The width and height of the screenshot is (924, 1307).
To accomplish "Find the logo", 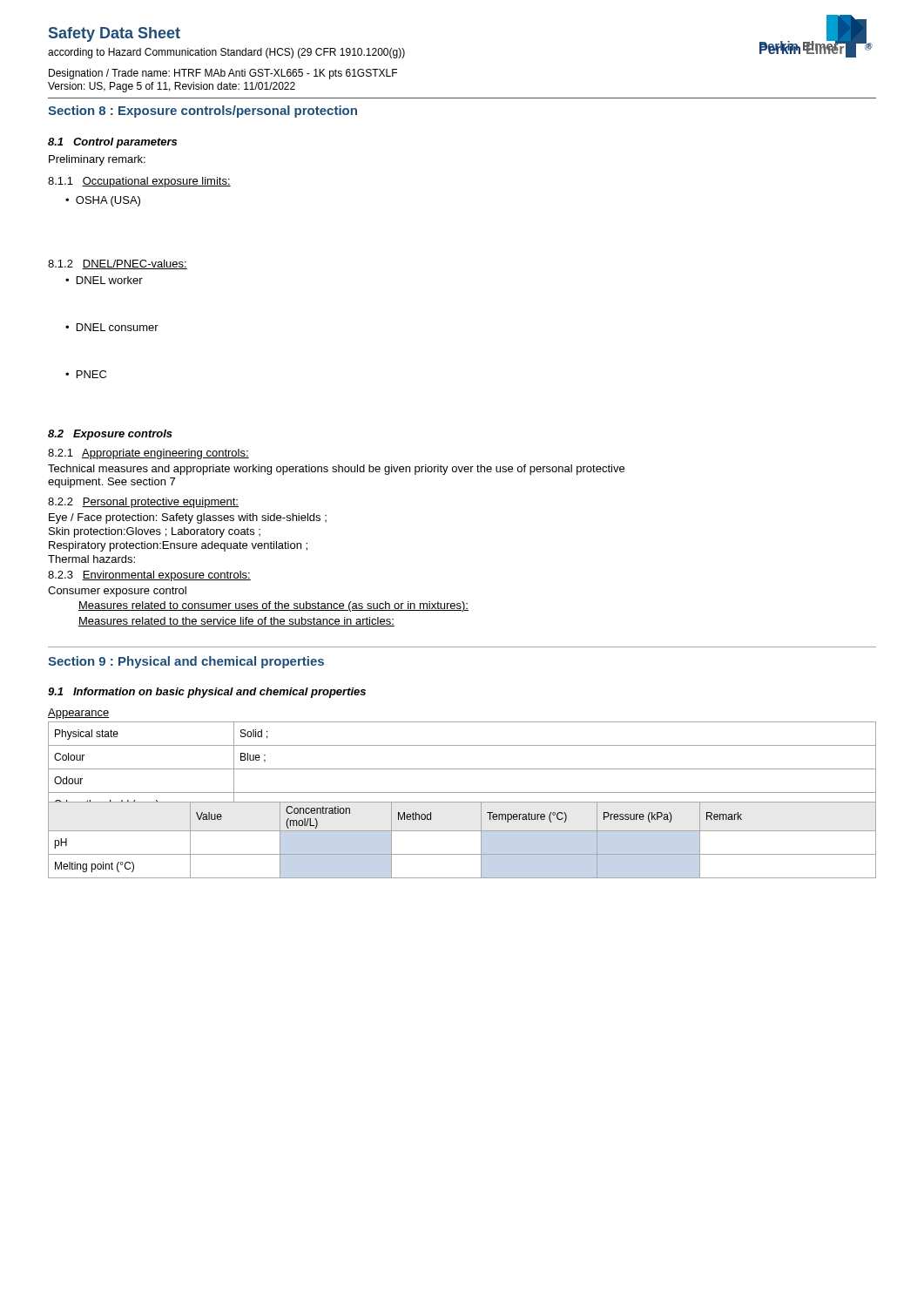I will point(817,38).
